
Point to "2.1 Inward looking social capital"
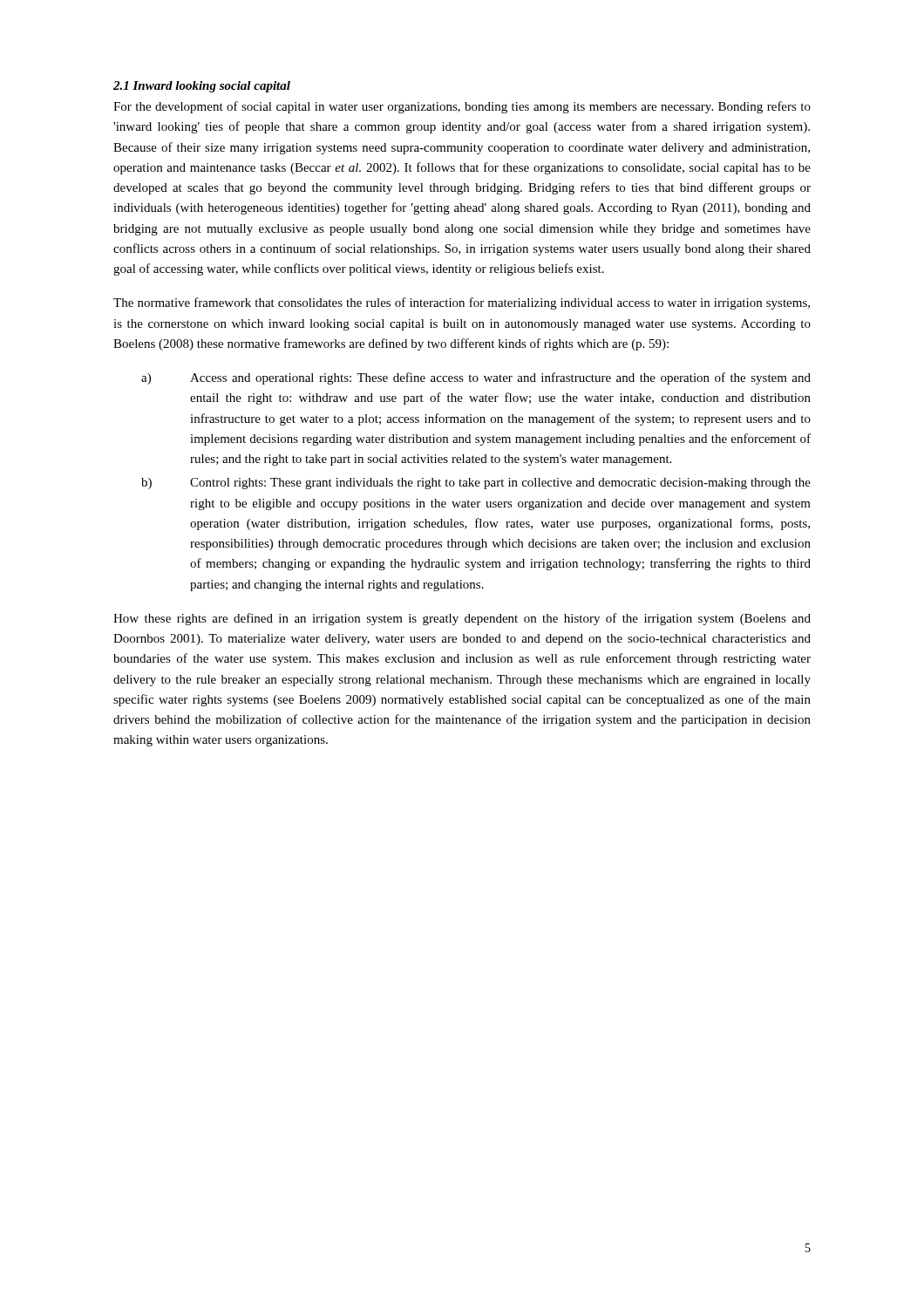pos(202,85)
